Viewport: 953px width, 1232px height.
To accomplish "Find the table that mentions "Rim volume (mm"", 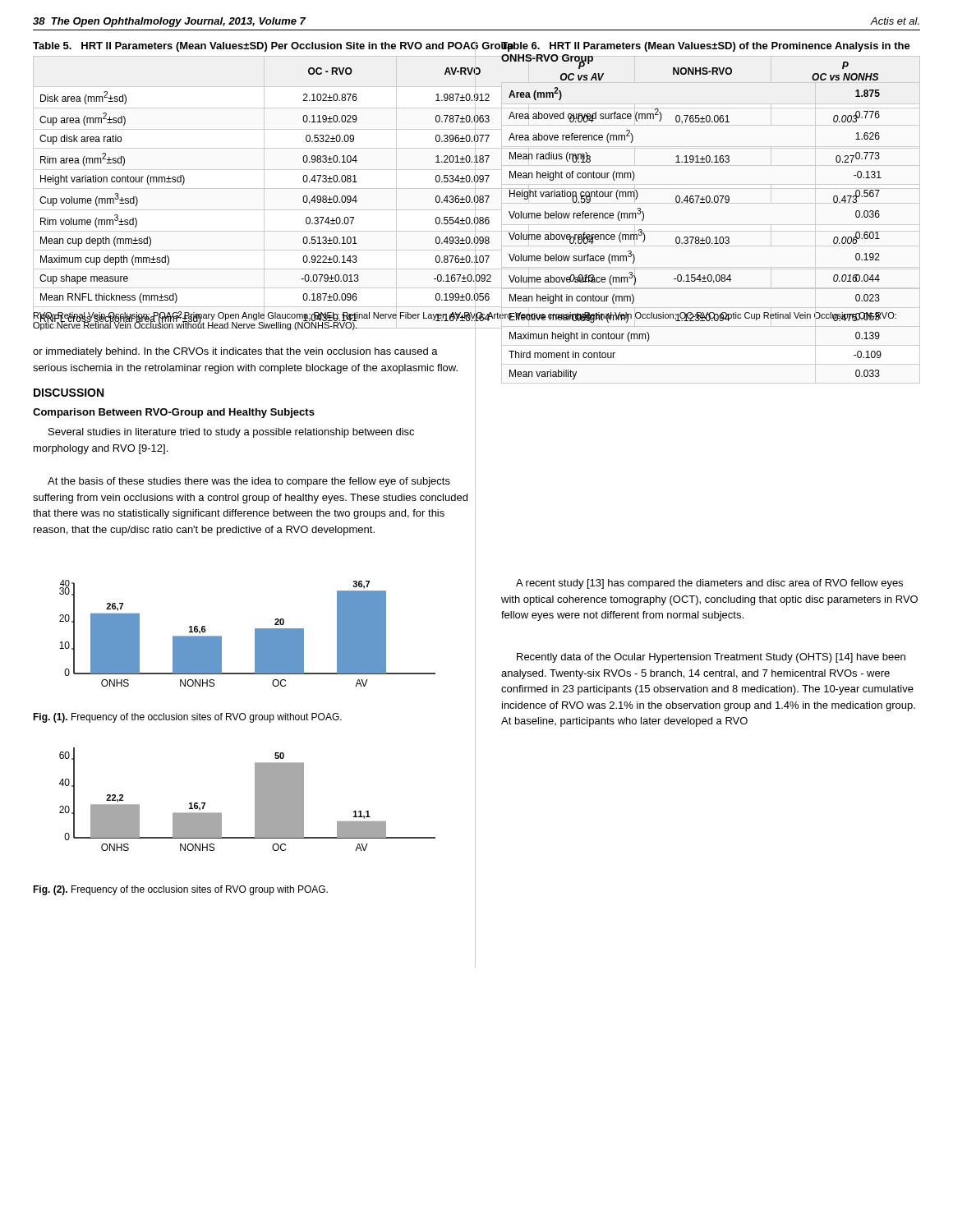I will (476, 192).
